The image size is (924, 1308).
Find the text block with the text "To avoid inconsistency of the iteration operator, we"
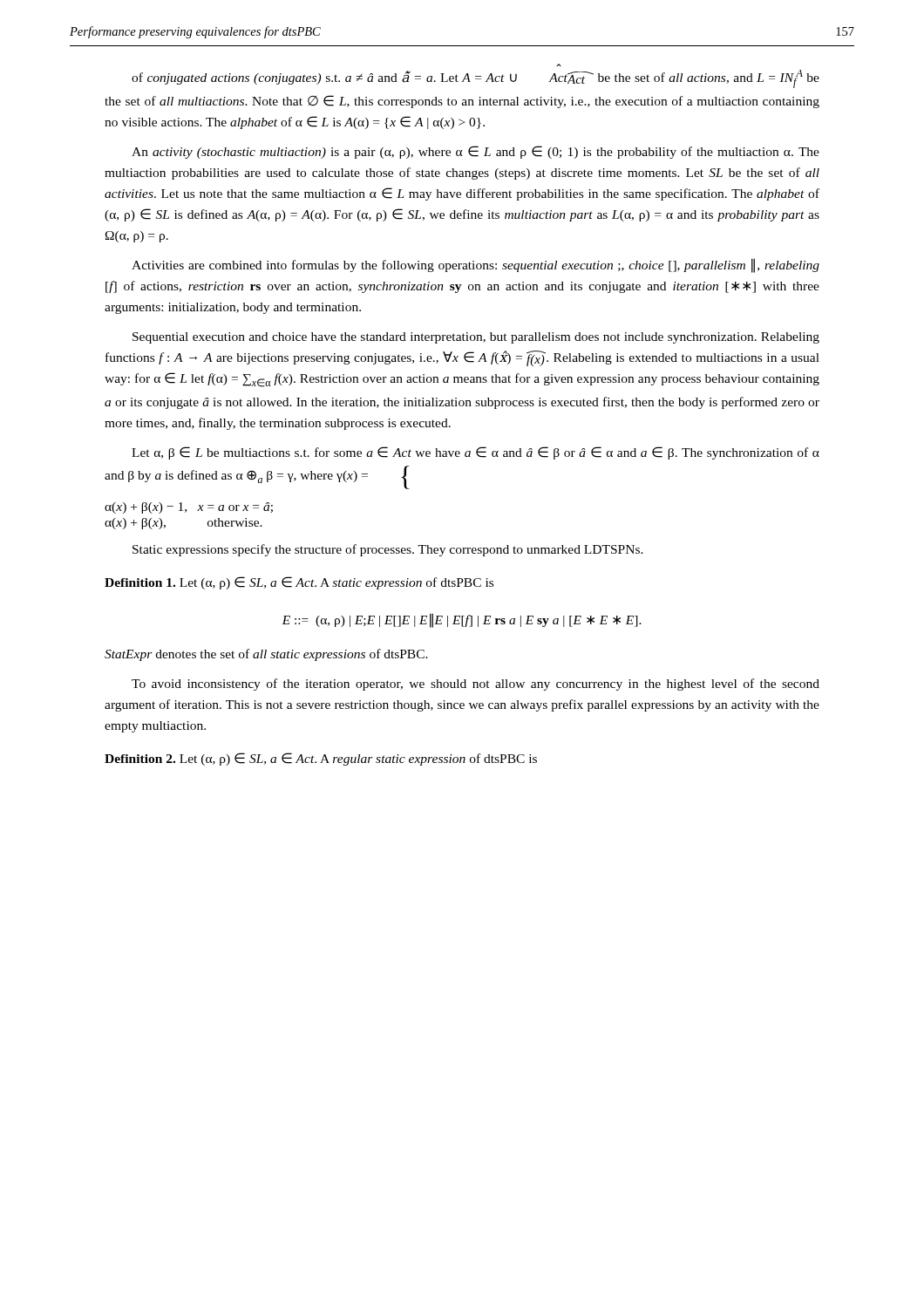pos(462,705)
